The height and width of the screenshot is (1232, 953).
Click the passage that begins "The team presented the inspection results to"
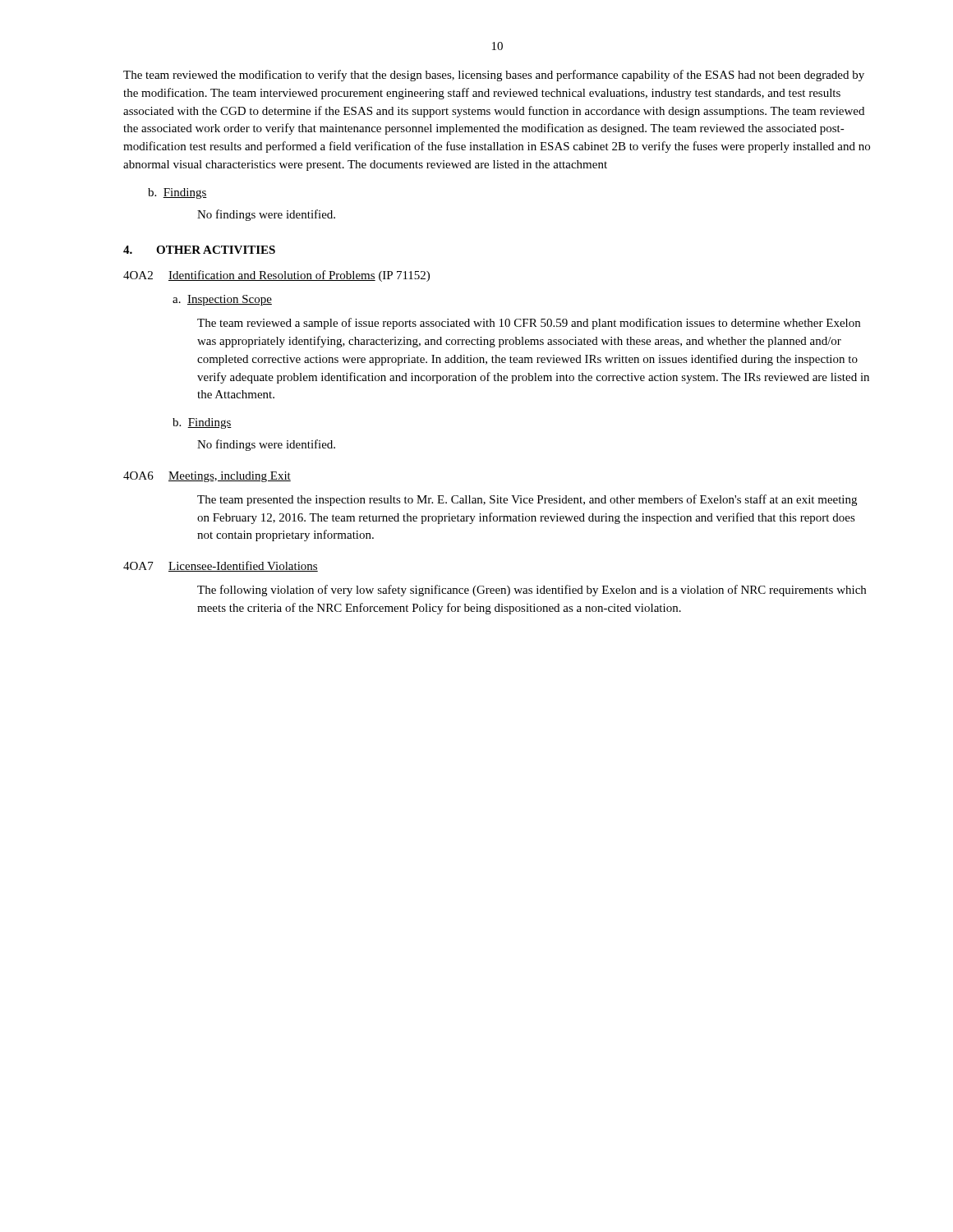click(527, 517)
